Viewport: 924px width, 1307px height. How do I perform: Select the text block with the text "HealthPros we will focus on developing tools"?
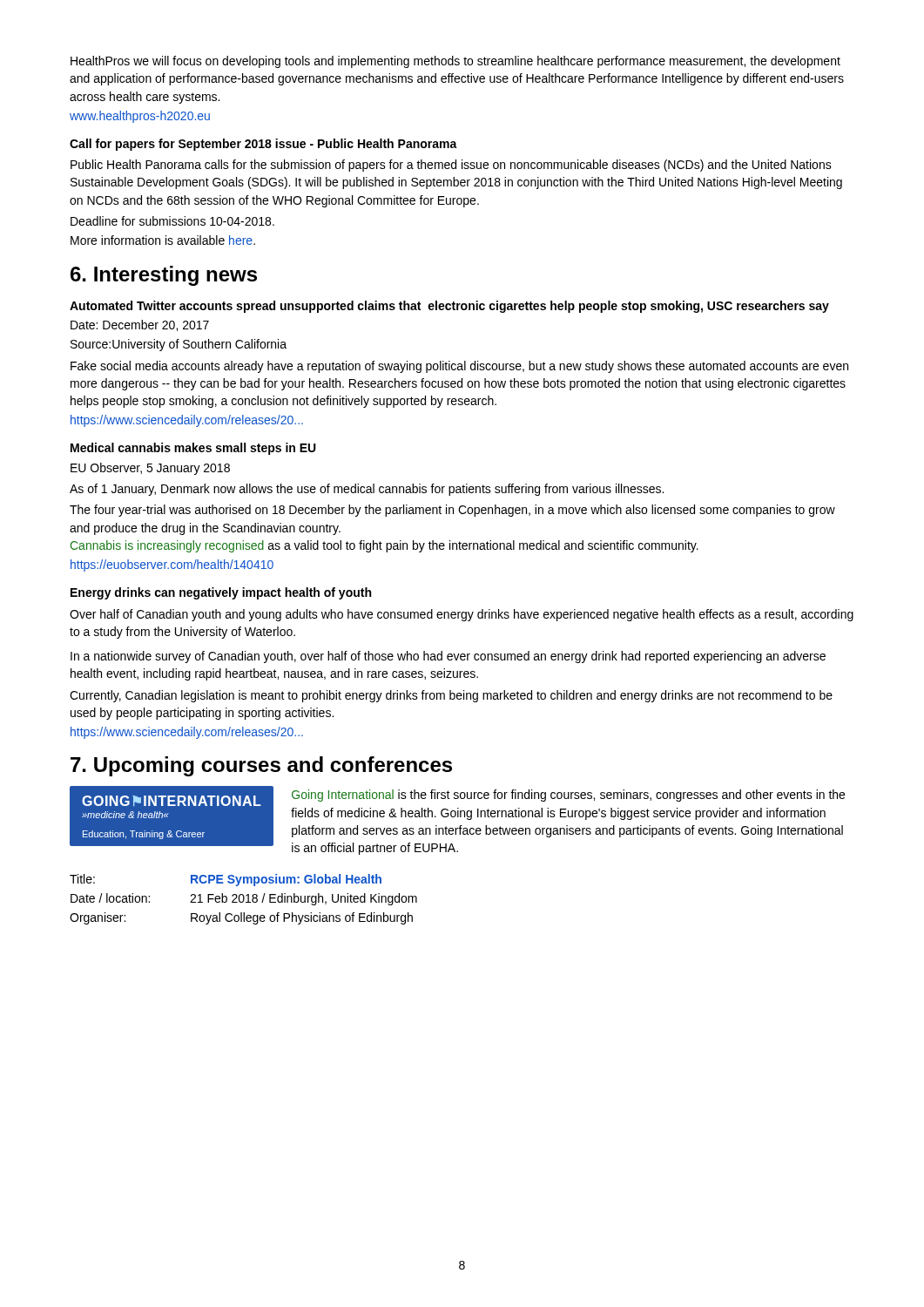457,79
